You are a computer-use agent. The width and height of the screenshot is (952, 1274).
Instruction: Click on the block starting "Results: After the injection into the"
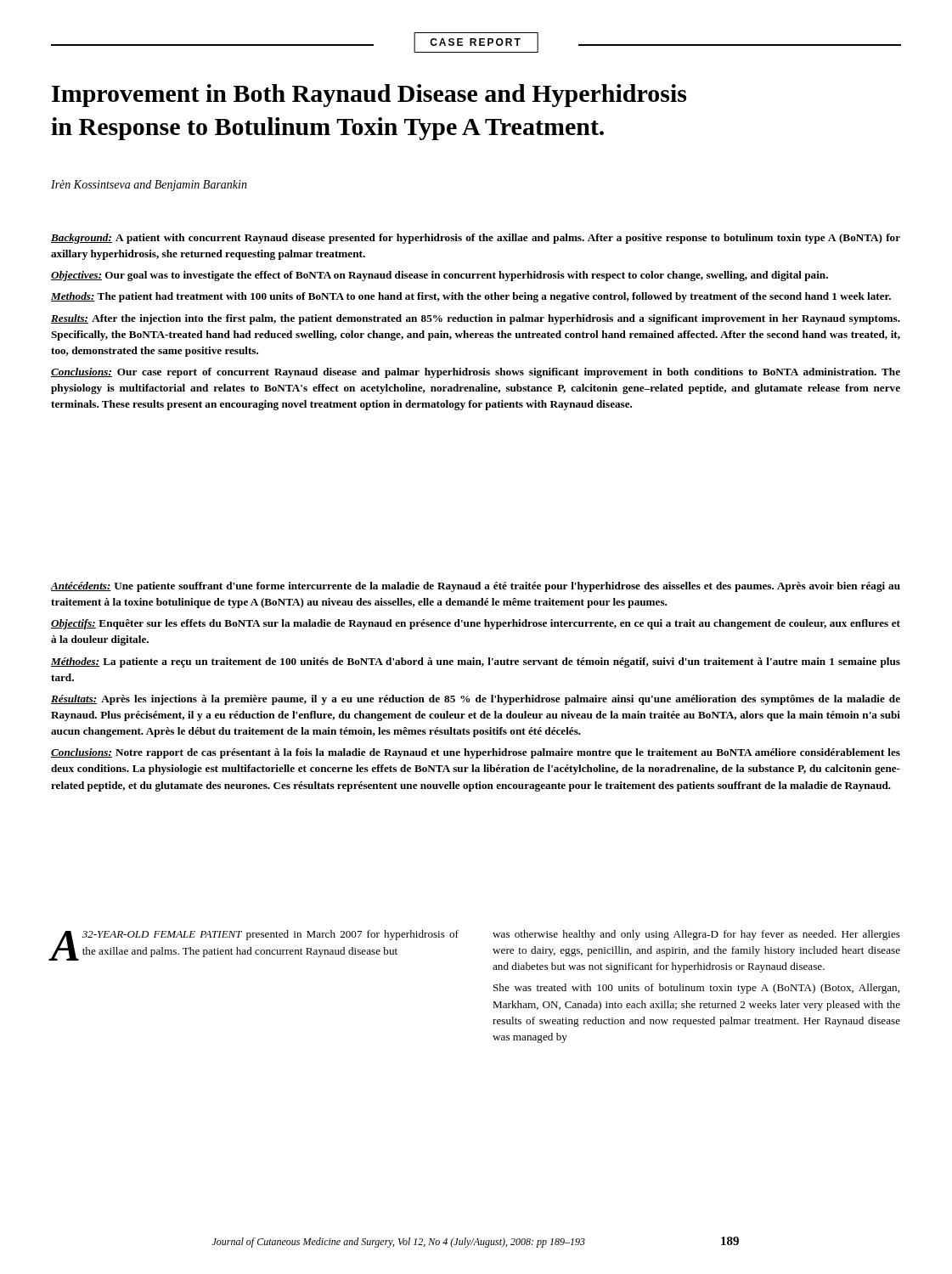pyautogui.click(x=476, y=334)
